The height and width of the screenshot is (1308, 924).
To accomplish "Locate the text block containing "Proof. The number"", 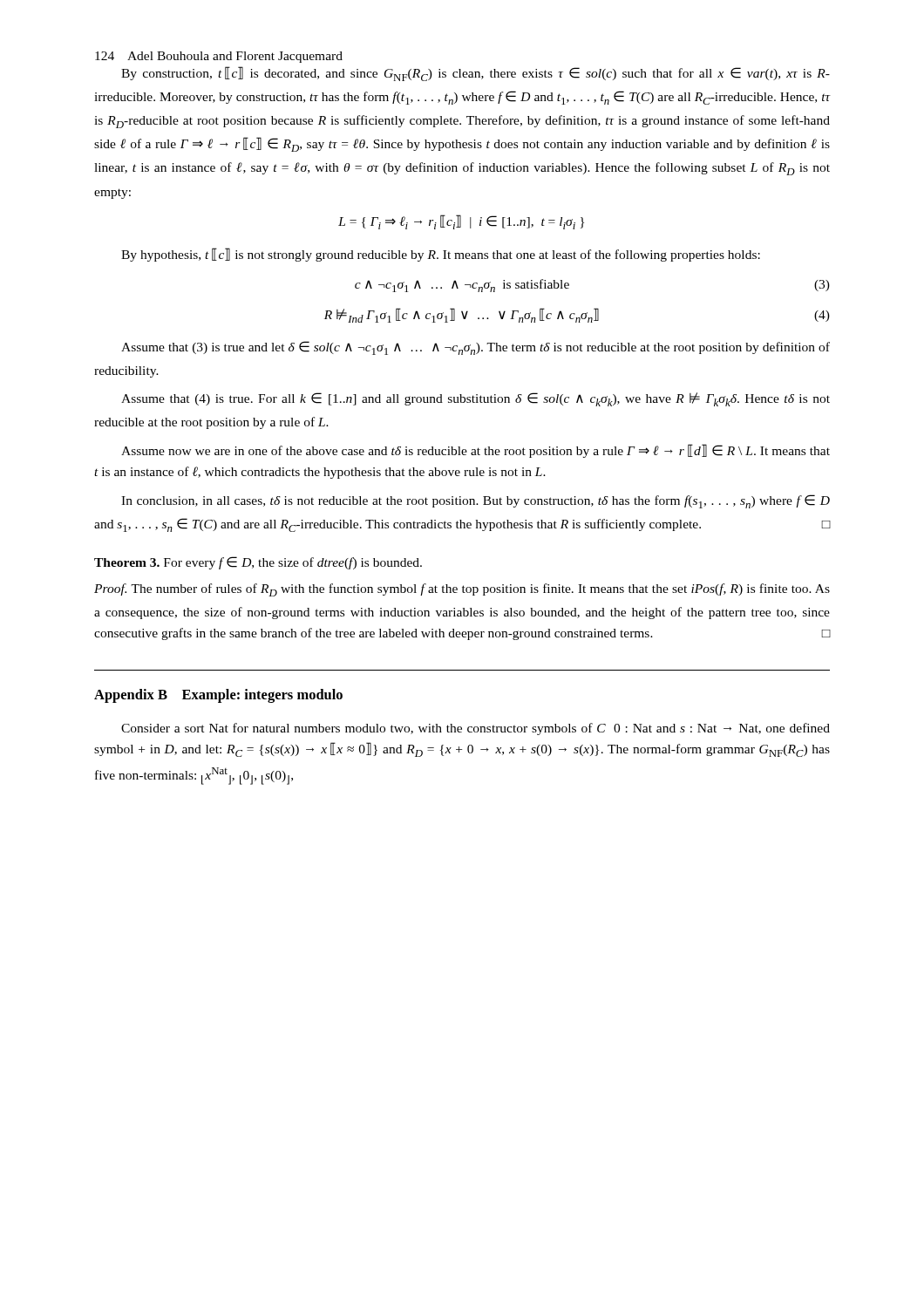I will pyautogui.click(x=462, y=611).
